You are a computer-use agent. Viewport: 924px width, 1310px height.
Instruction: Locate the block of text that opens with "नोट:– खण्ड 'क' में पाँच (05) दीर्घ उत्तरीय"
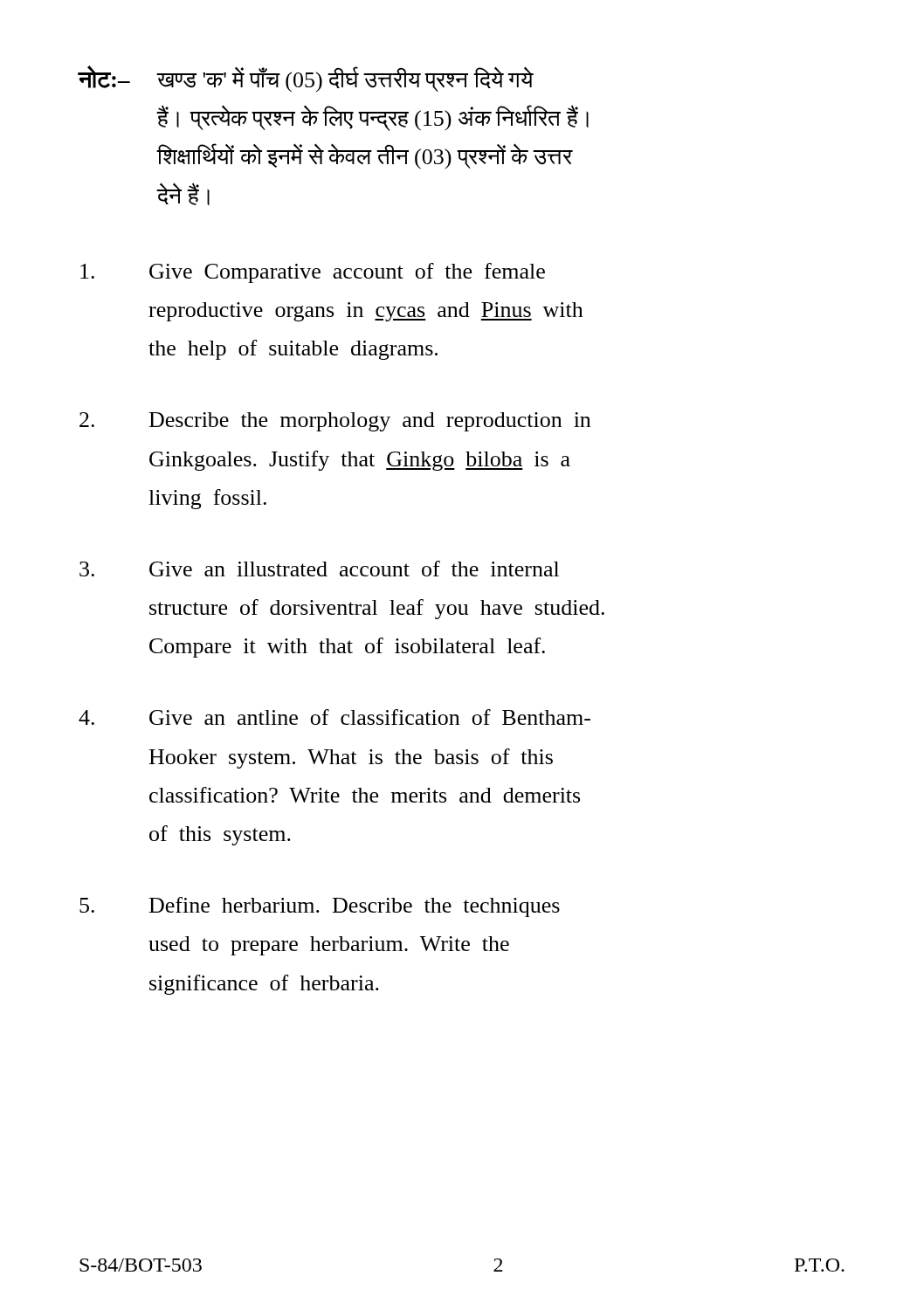coord(336,138)
